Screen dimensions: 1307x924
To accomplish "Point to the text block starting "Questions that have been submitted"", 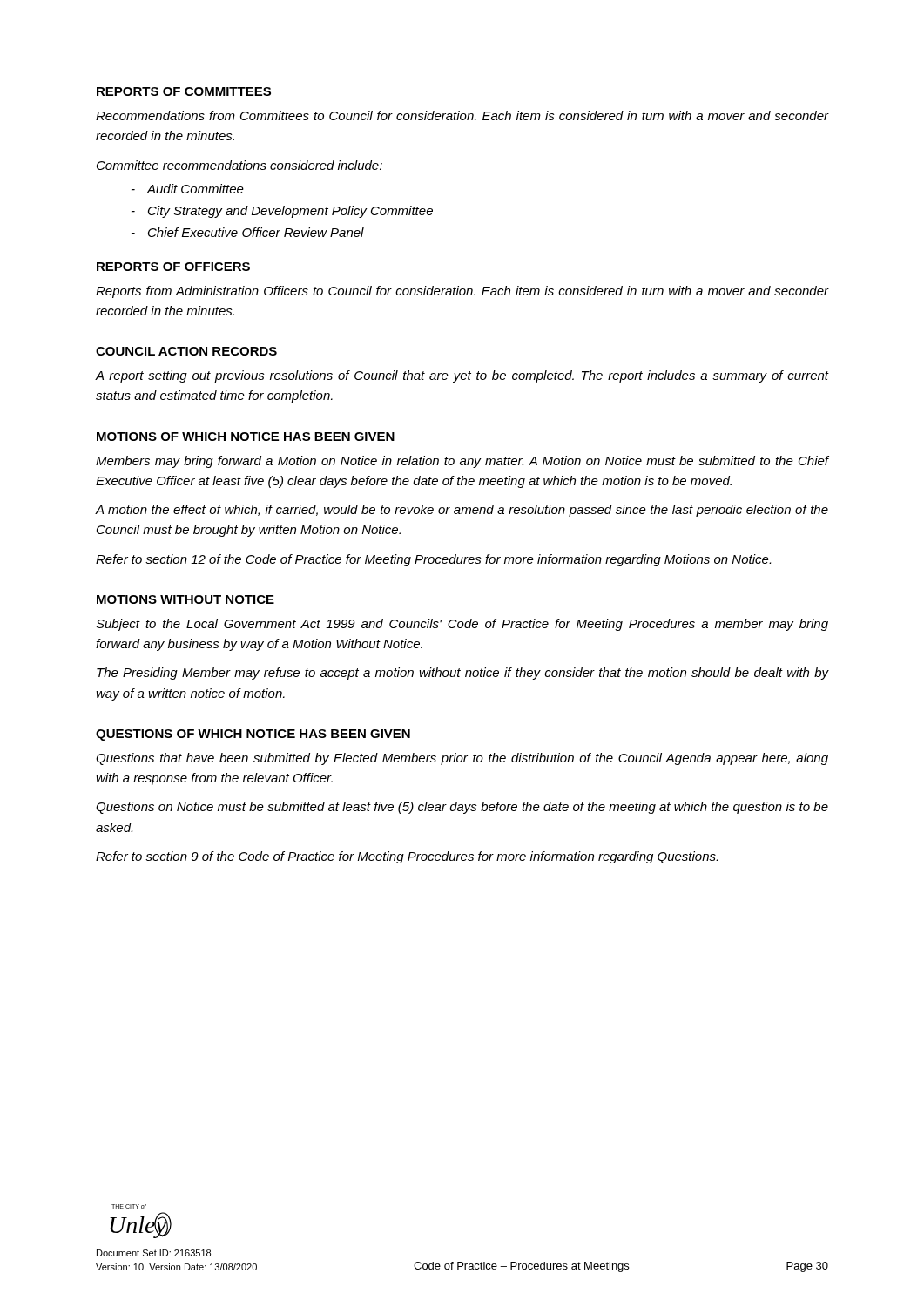I will tap(462, 768).
